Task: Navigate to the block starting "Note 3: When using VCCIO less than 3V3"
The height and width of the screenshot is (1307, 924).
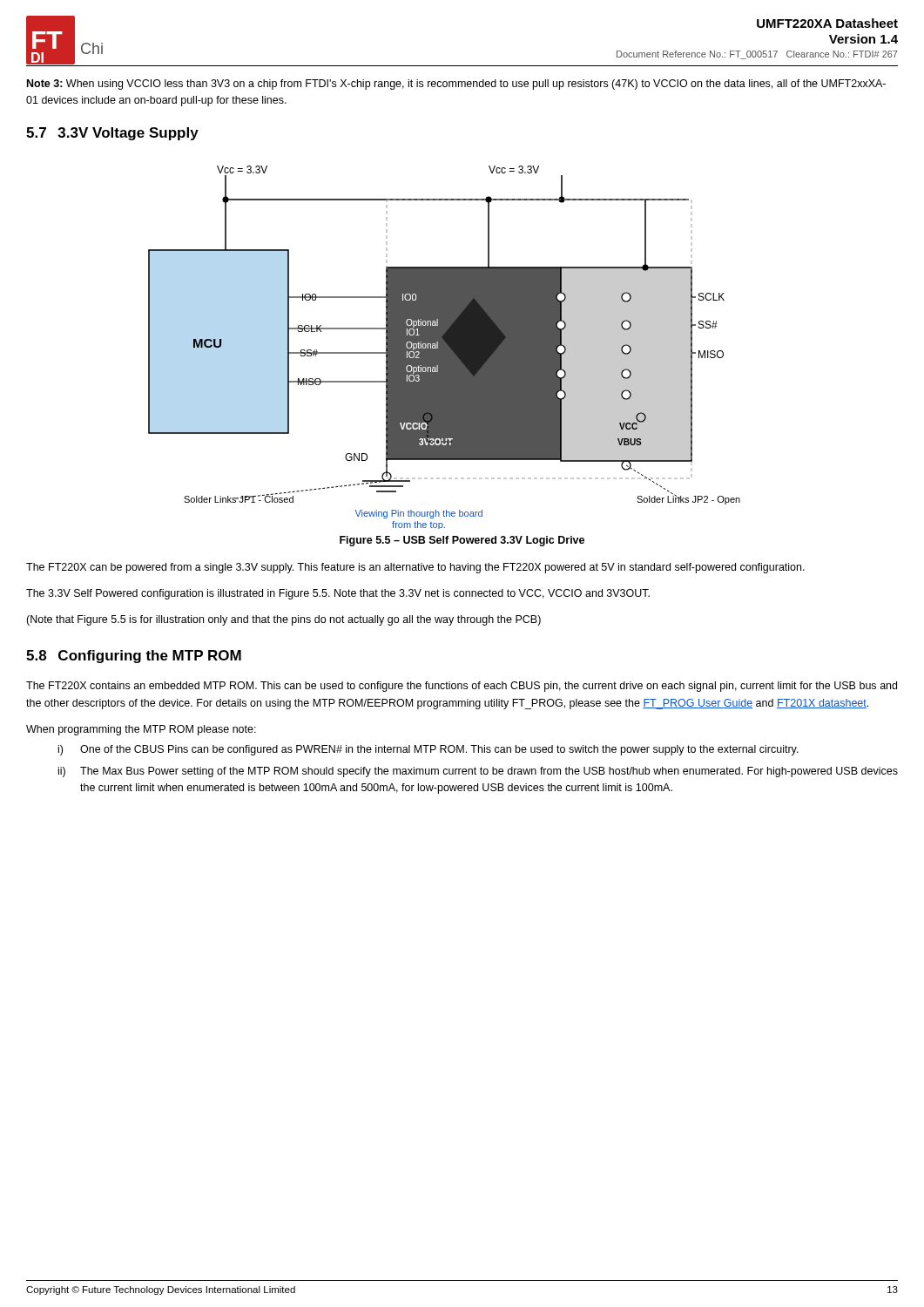Action: point(456,92)
